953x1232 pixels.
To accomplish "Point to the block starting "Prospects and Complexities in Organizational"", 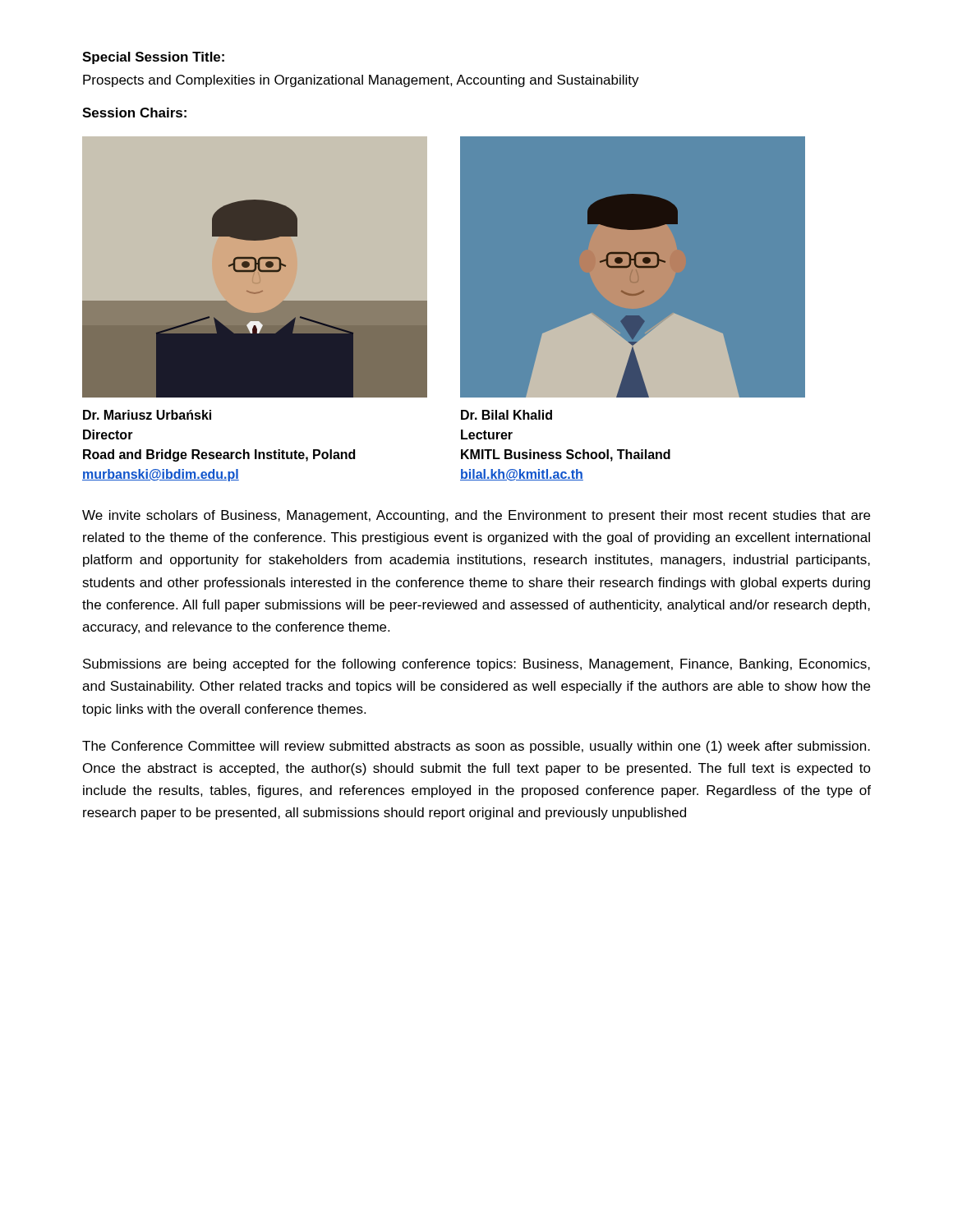I will point(360,80).
